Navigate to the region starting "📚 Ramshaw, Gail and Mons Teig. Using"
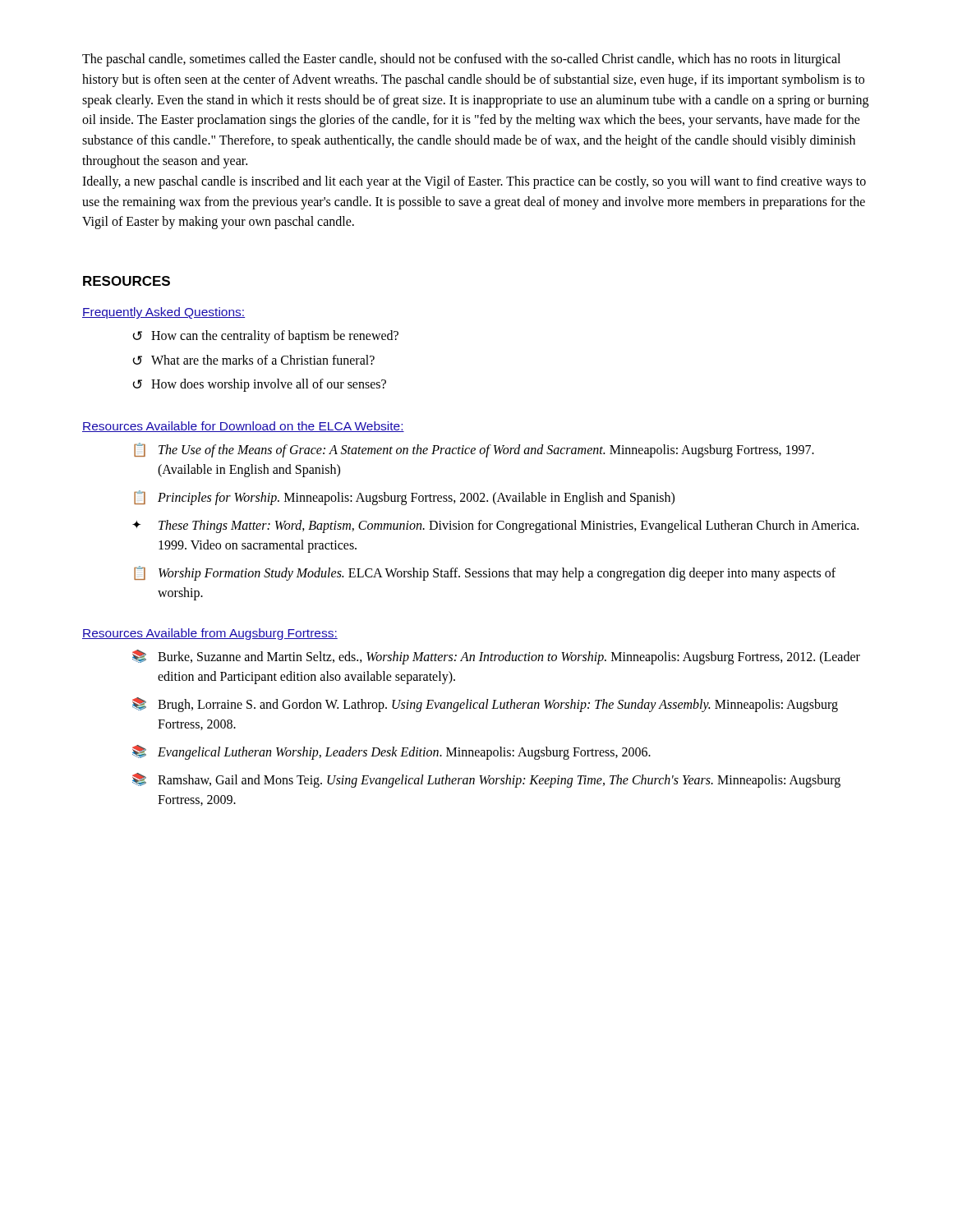 pos(501,790)
